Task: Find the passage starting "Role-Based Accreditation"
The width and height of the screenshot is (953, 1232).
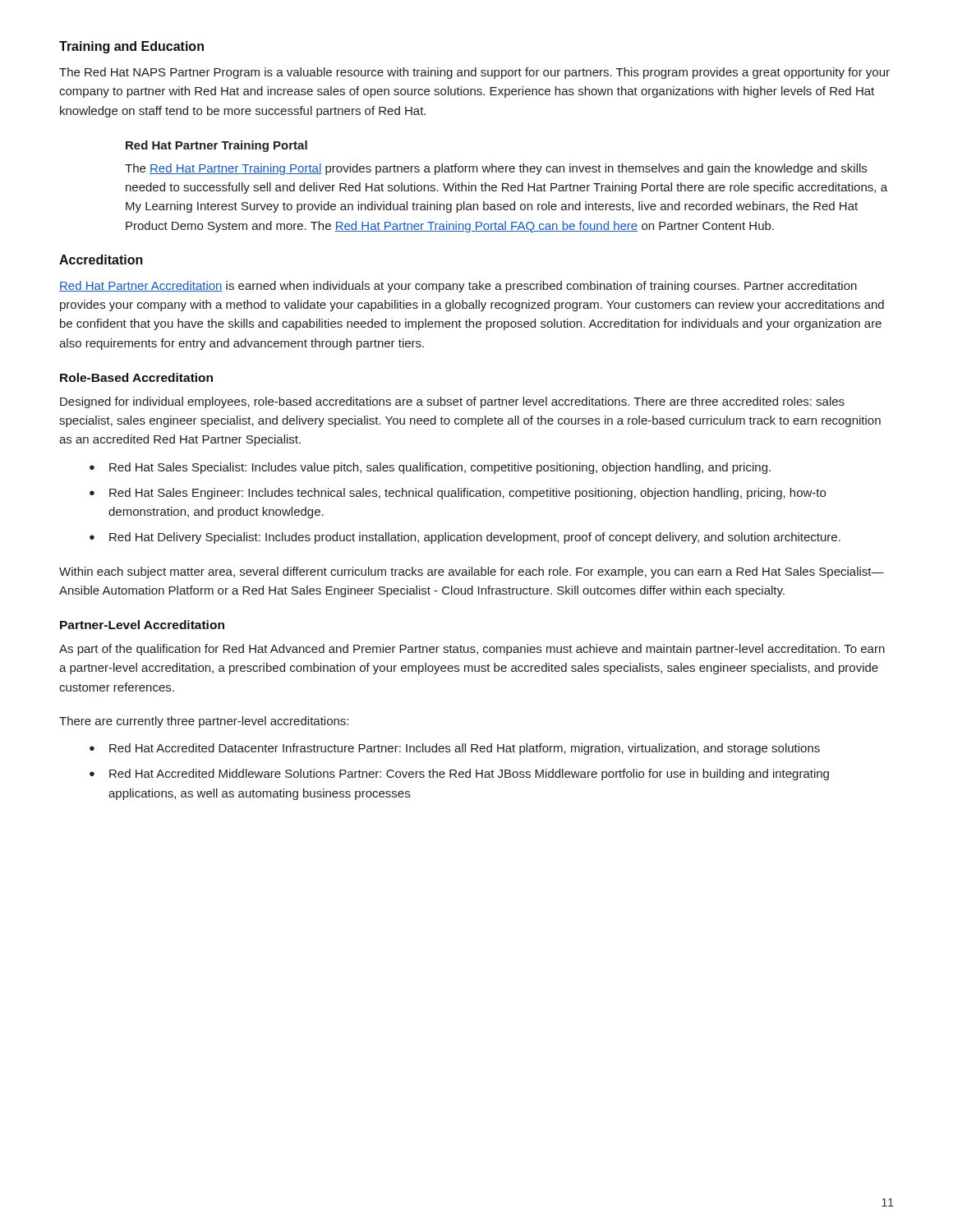Action: click(136, 377)
